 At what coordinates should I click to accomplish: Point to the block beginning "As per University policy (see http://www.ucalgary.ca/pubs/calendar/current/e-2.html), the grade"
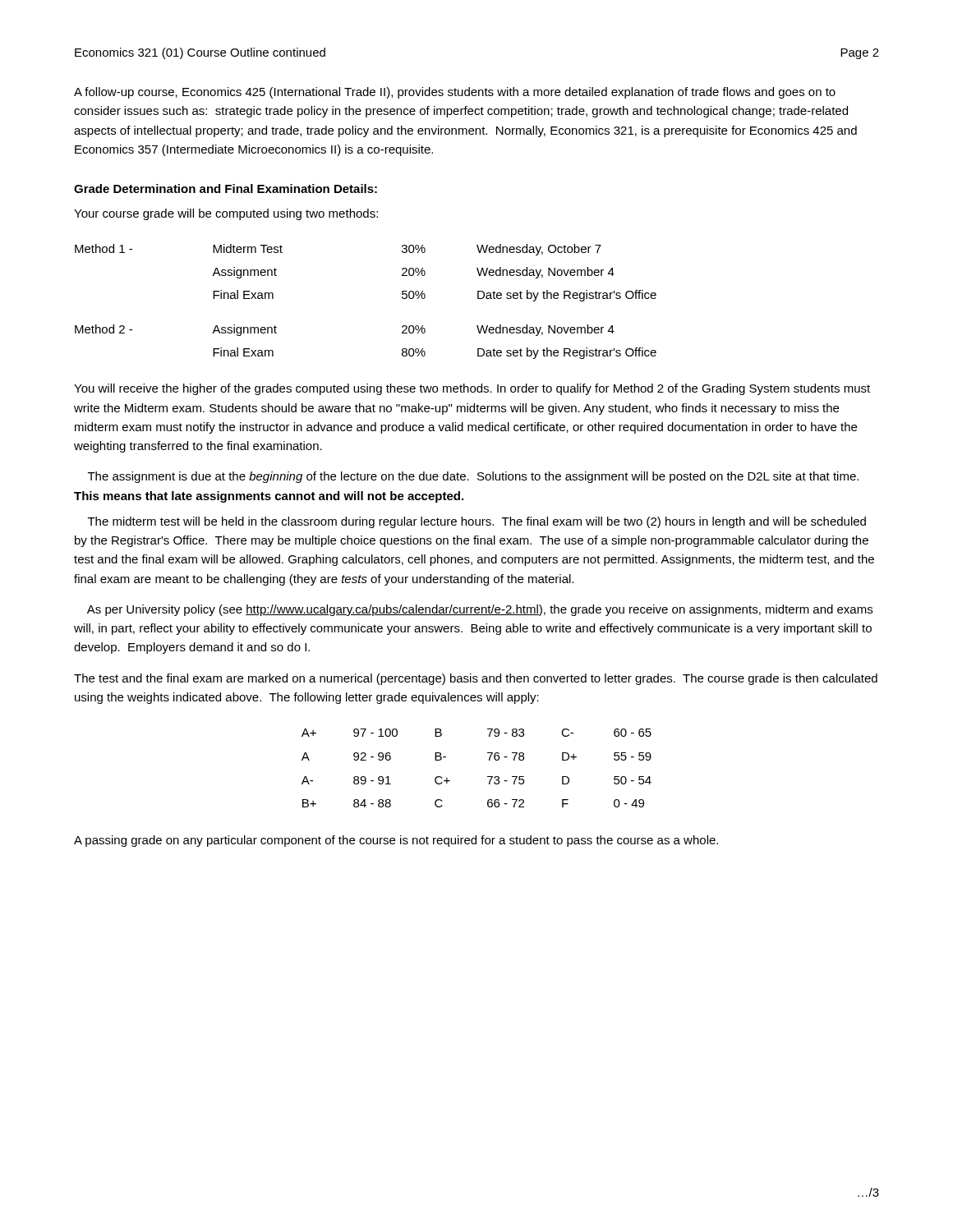473,628
